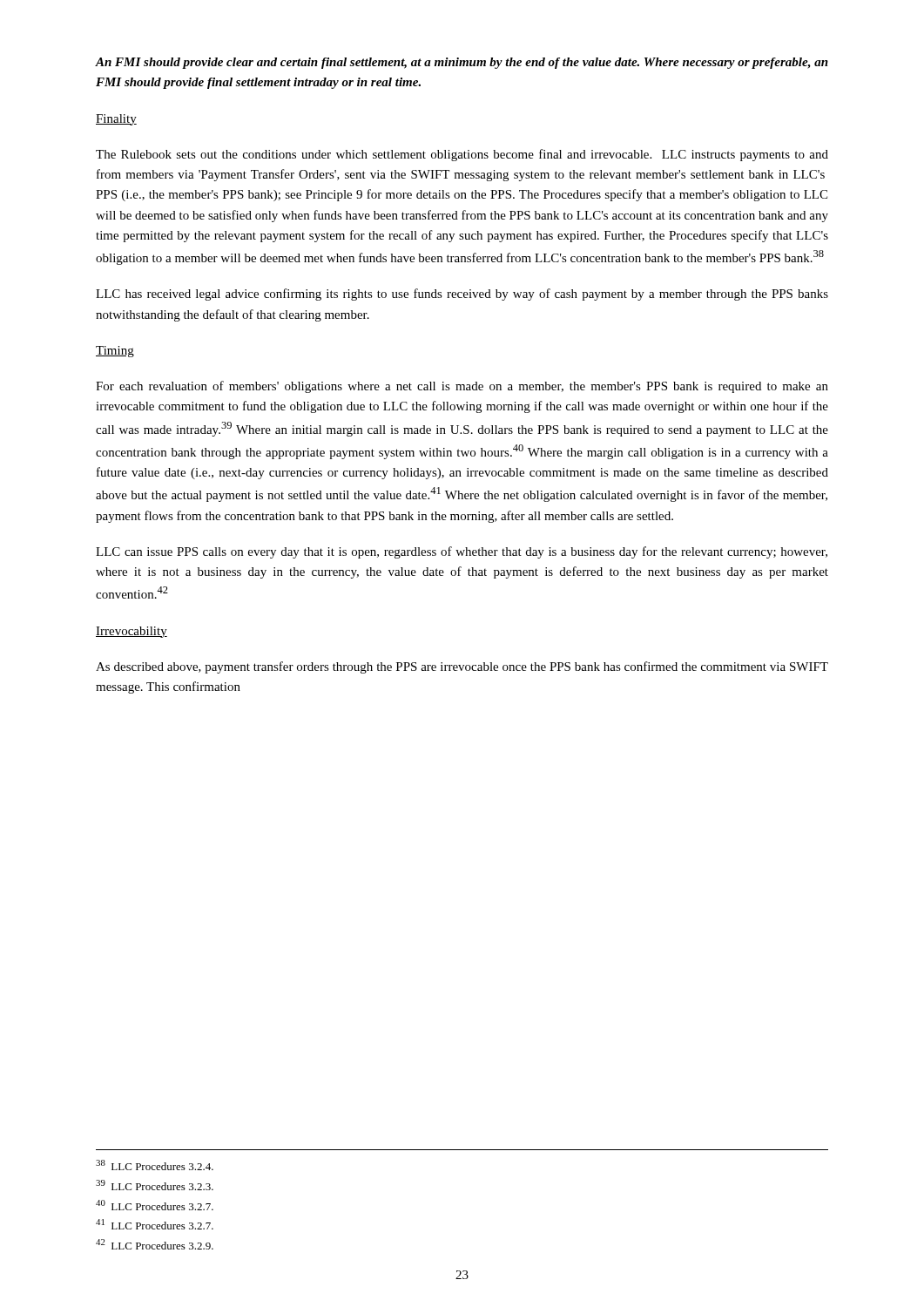
Task: Click on the footnote with the text "41 LLC Procedures 3.2.7."
Action: coord(155,1224)
